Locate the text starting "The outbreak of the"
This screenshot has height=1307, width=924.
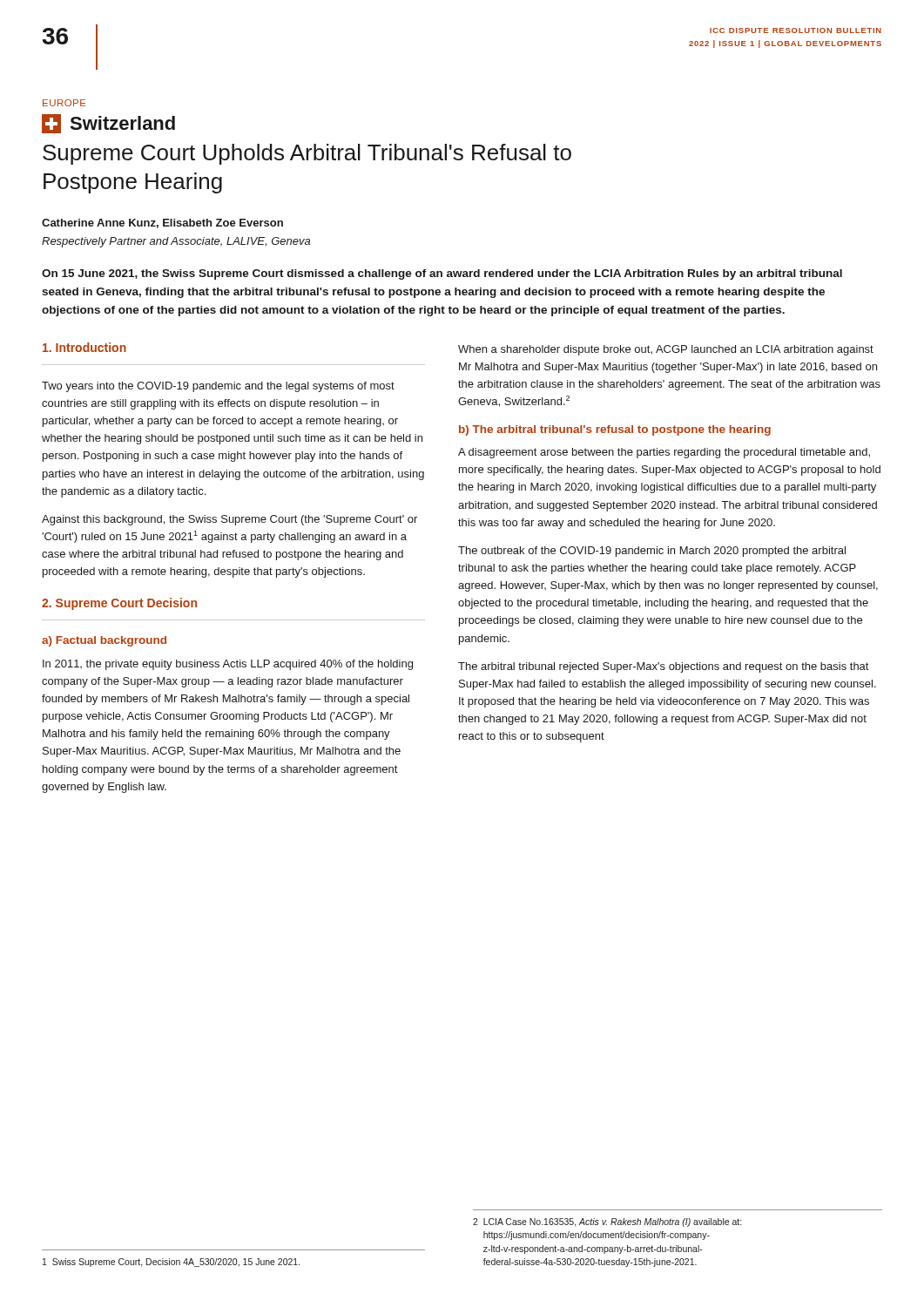pos(668,594)
